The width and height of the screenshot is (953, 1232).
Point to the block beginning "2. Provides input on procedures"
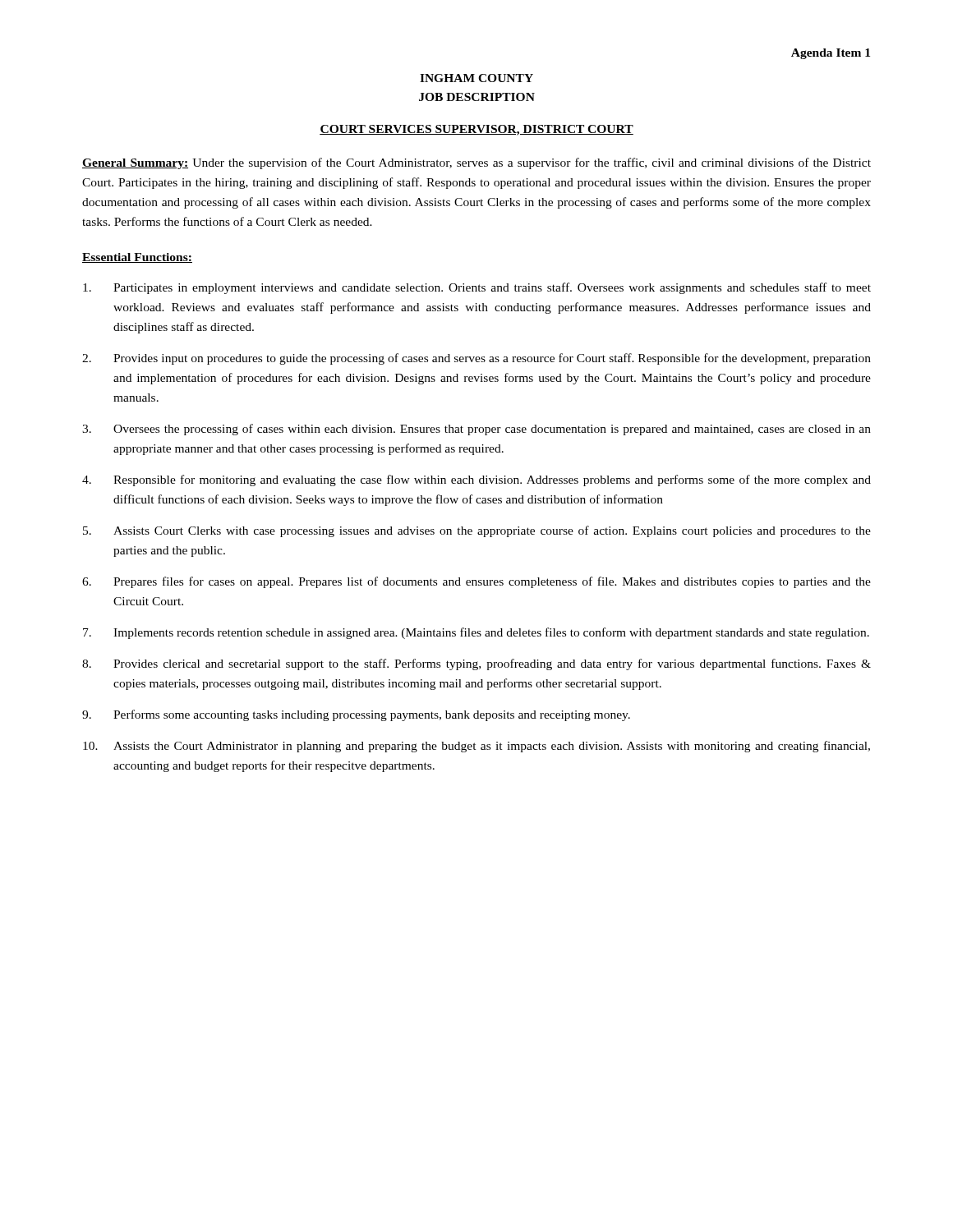(x=476, y=377)
